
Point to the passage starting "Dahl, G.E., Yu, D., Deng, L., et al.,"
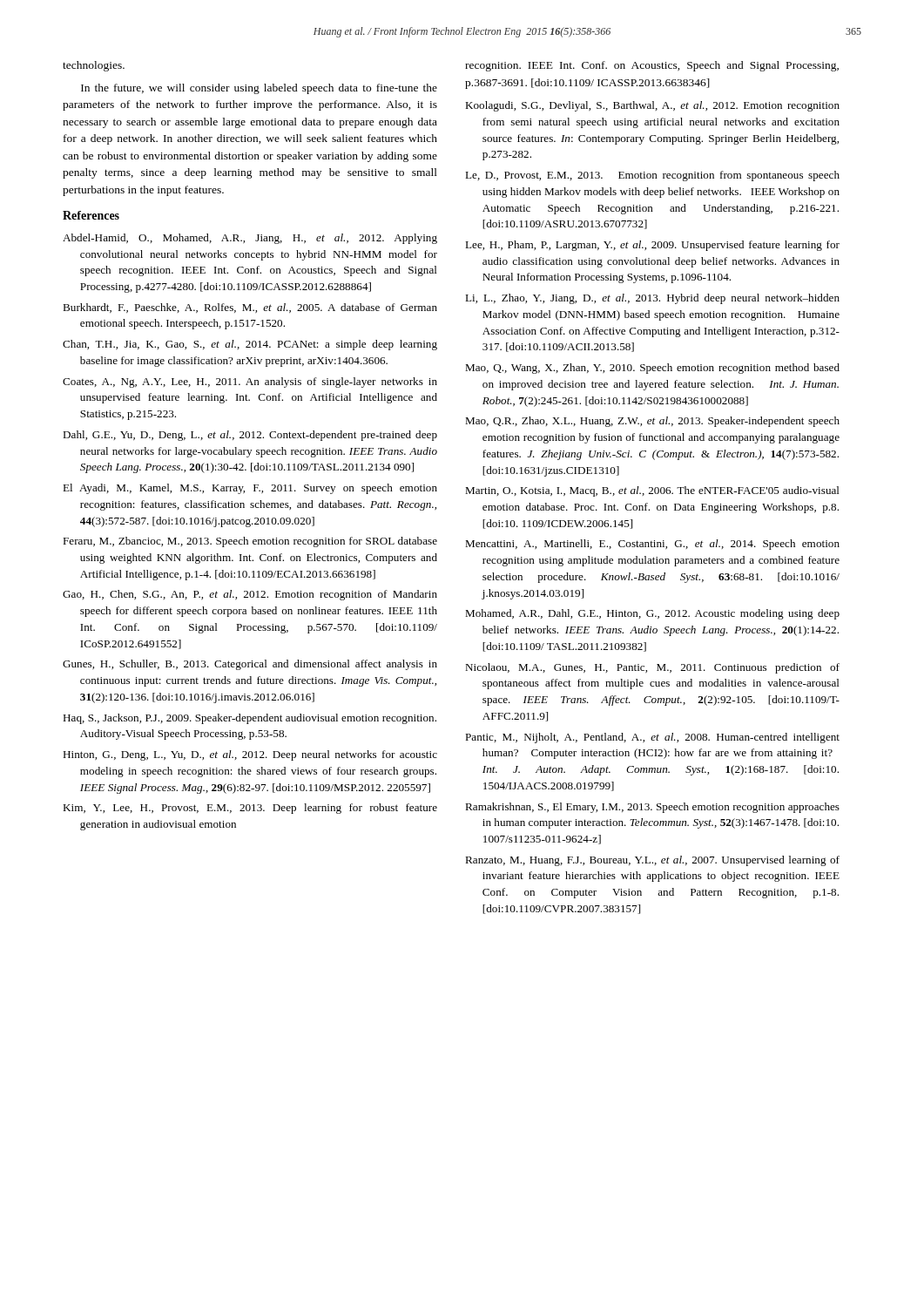250,451
